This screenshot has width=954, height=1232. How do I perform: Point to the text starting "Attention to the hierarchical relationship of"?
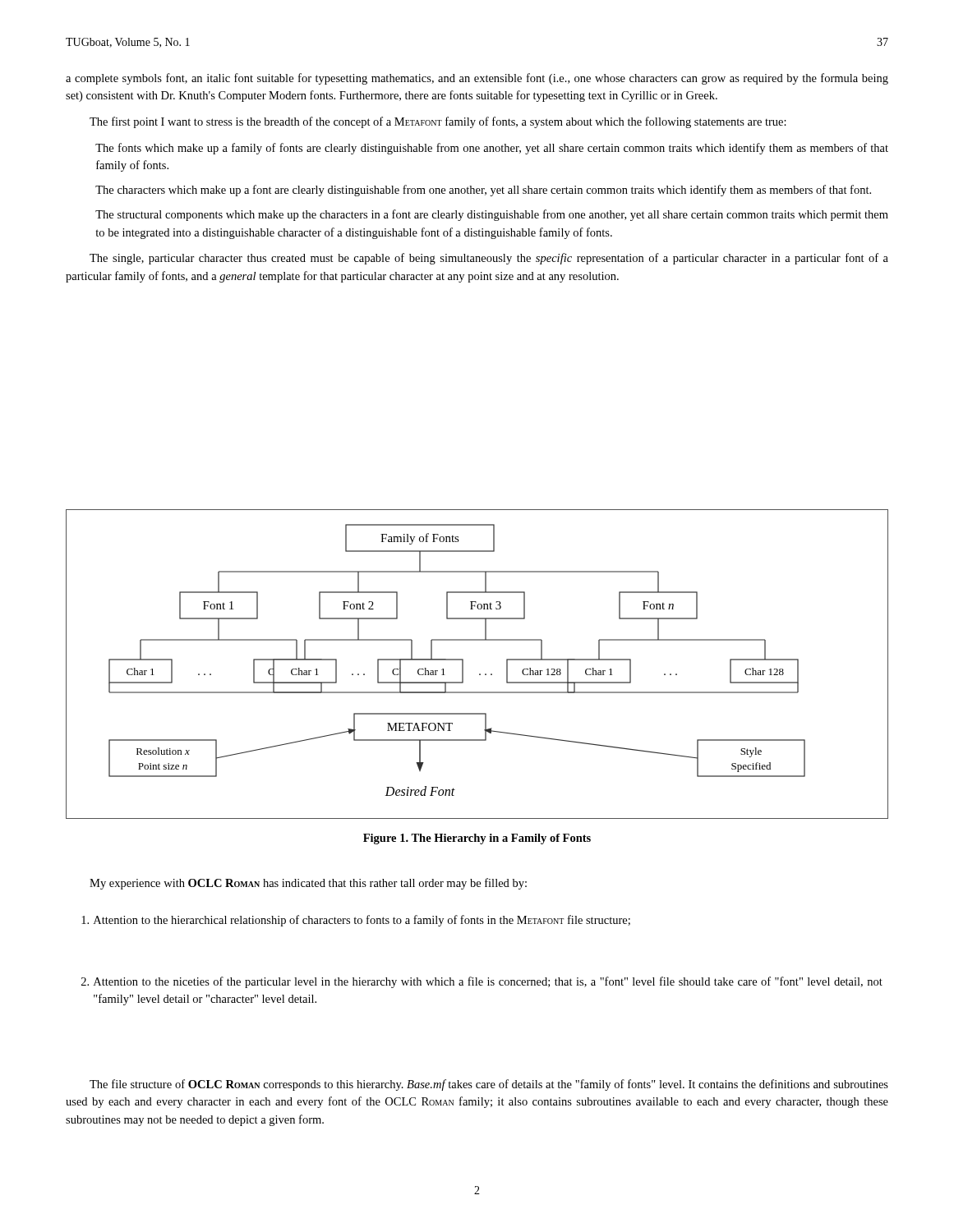pyautogui.click(x=474, y=920)
